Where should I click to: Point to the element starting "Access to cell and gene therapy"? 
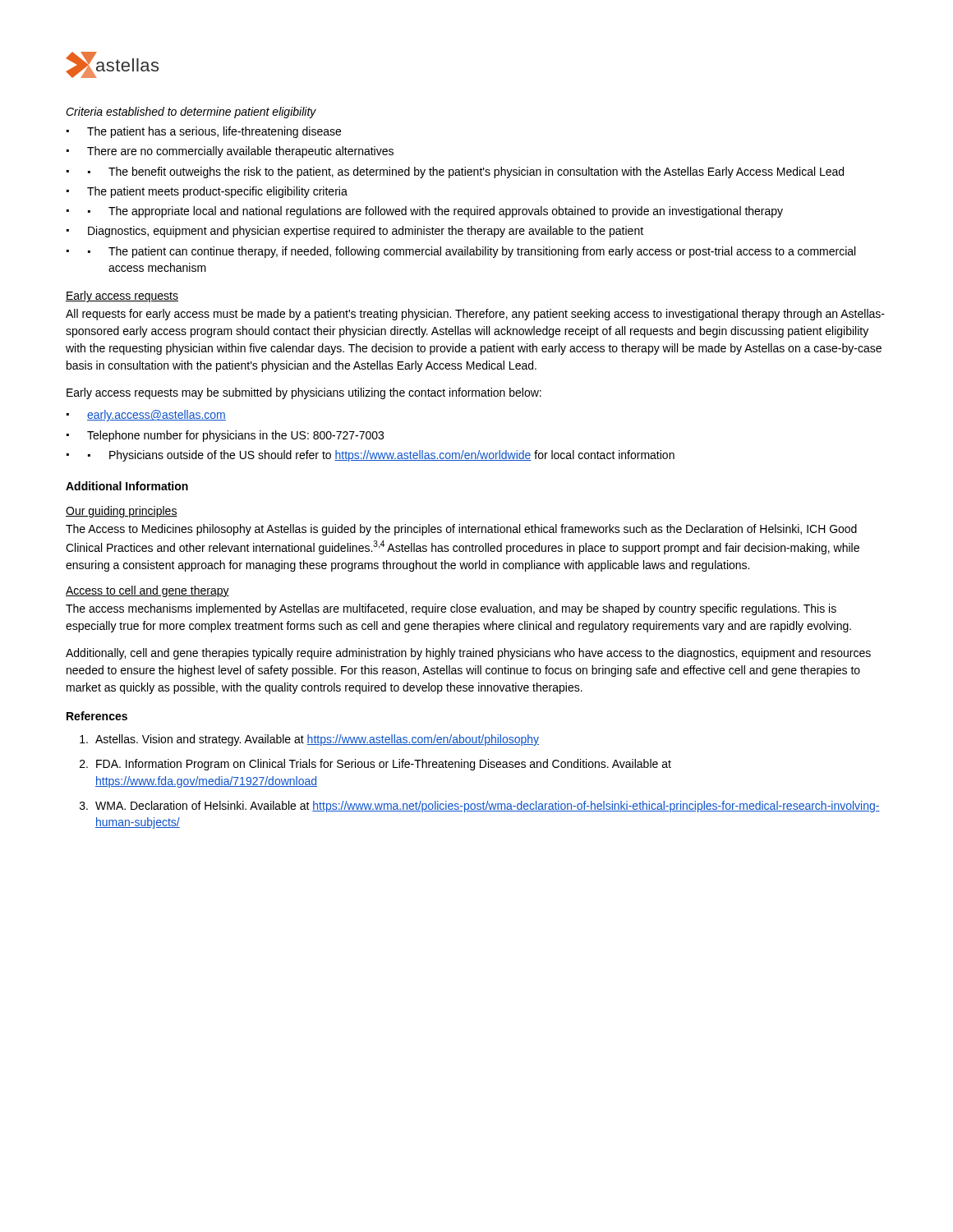[147, 590]
